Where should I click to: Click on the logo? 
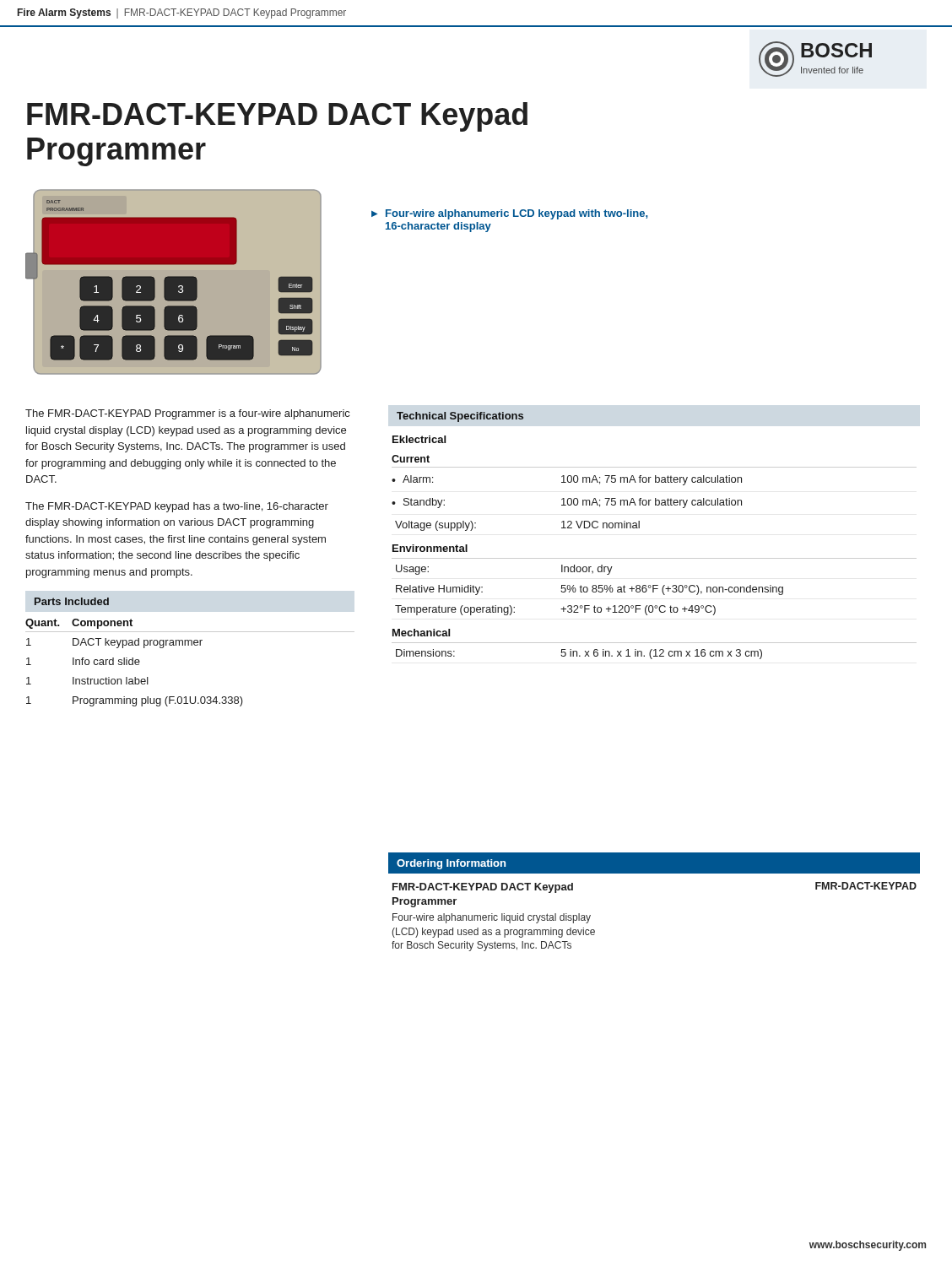click(x=838, y=59)
